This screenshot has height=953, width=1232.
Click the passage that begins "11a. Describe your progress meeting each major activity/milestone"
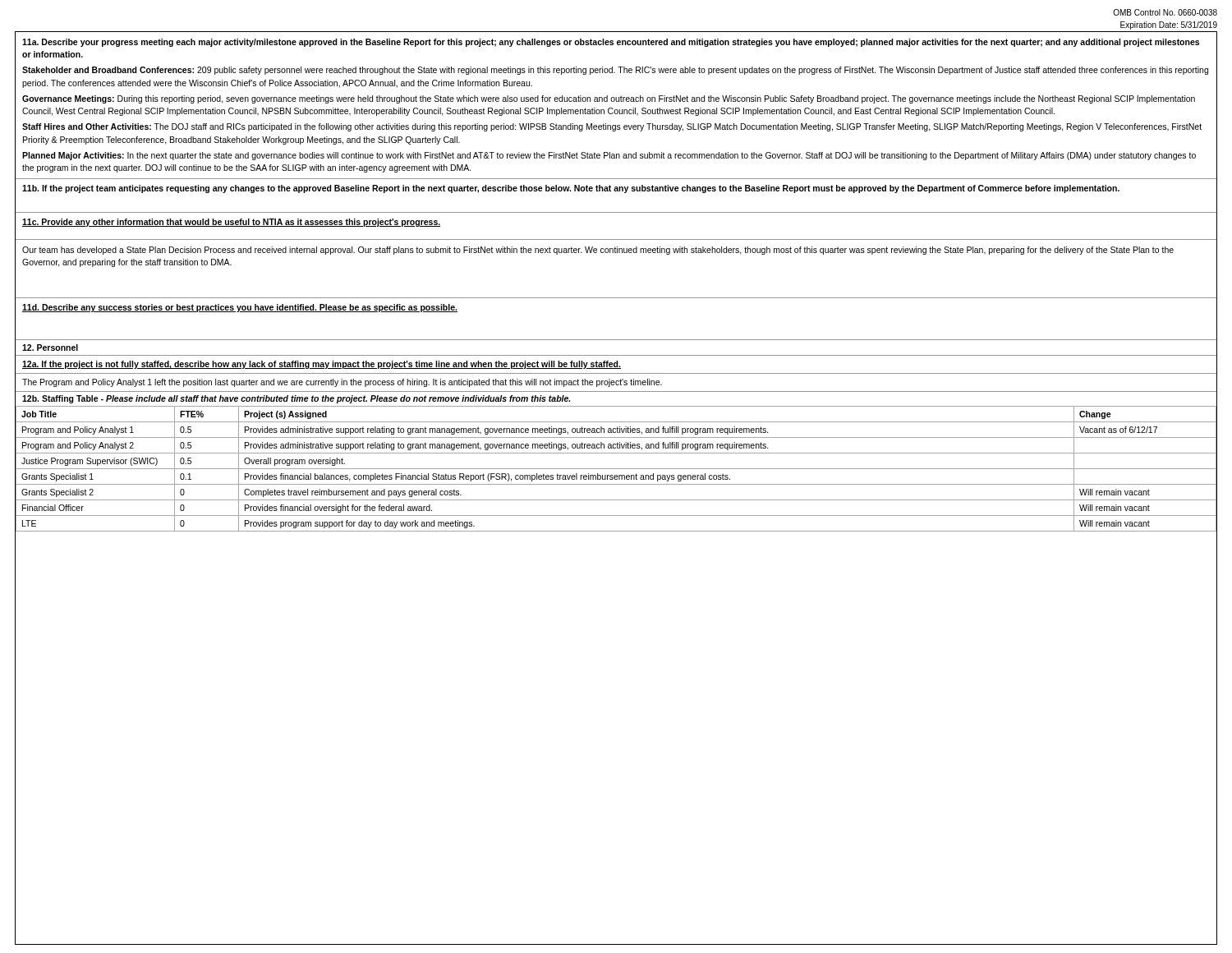click(616, 105)
